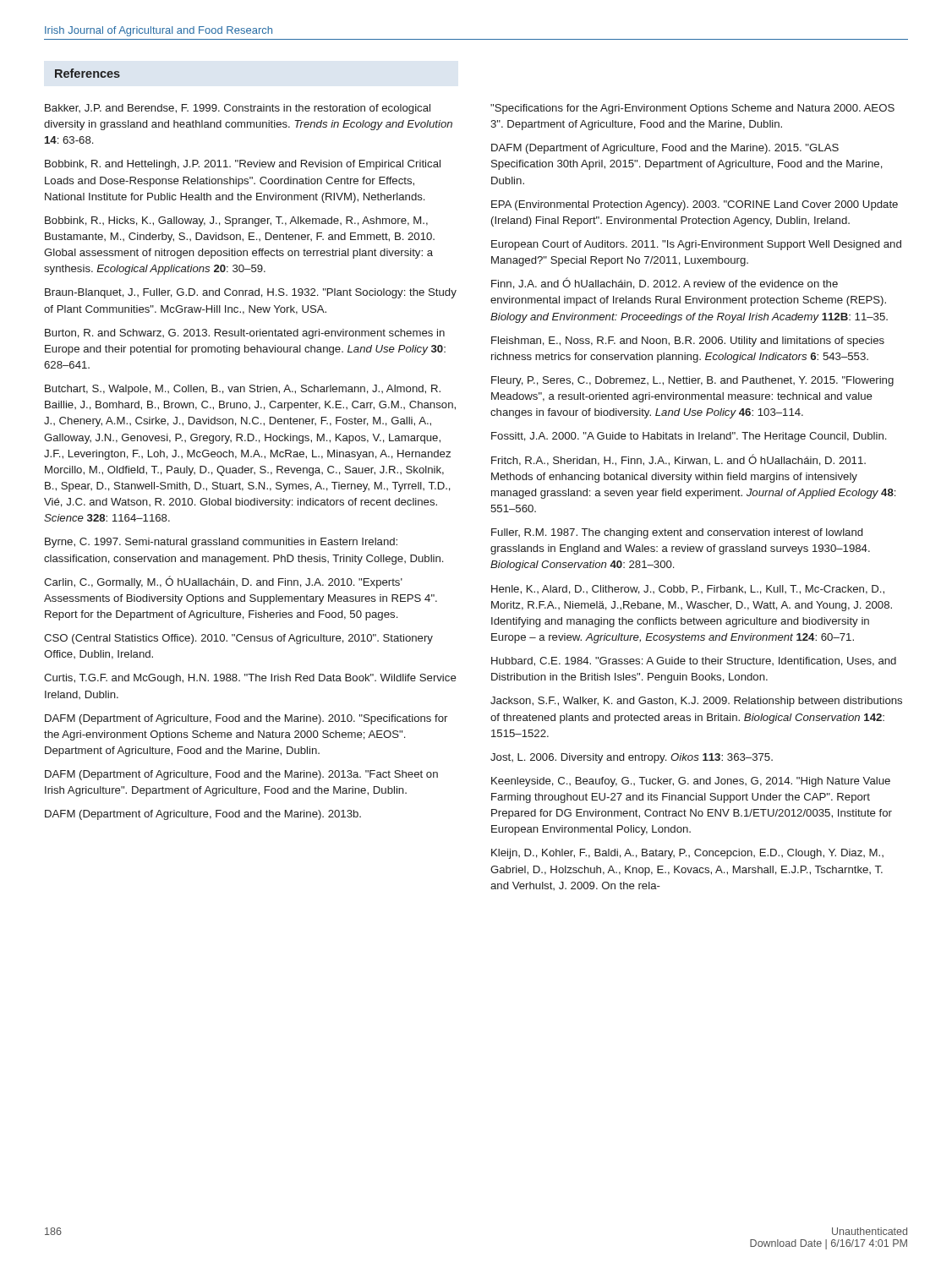Select the element starting "Curtis, T.G.F. and McGough, H.N."
The image size is (952, 1268).
pyautogui.click(x=250, y=686)
